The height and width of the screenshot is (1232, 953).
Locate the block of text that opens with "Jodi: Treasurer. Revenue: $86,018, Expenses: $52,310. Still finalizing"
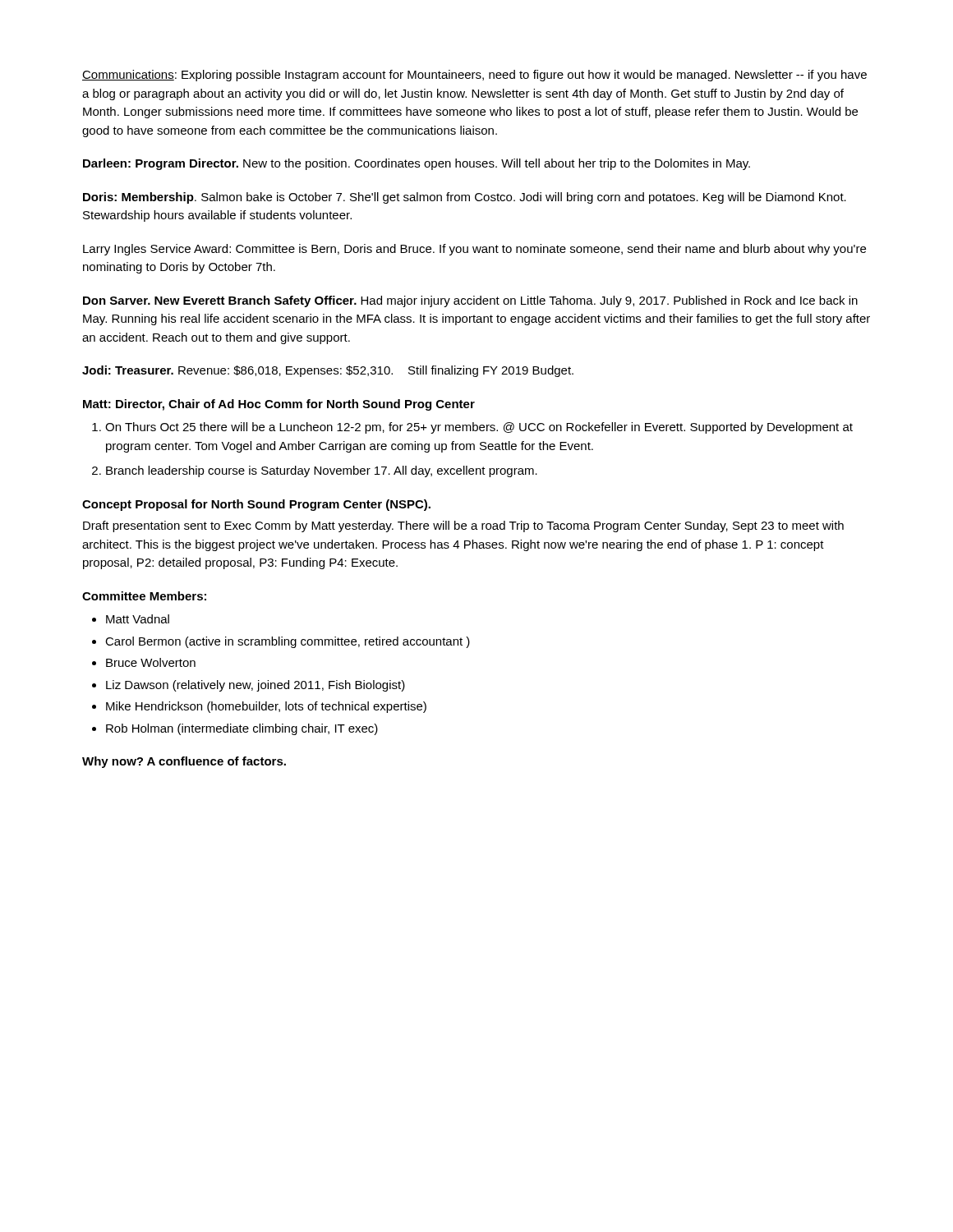[x=476, y=371]
